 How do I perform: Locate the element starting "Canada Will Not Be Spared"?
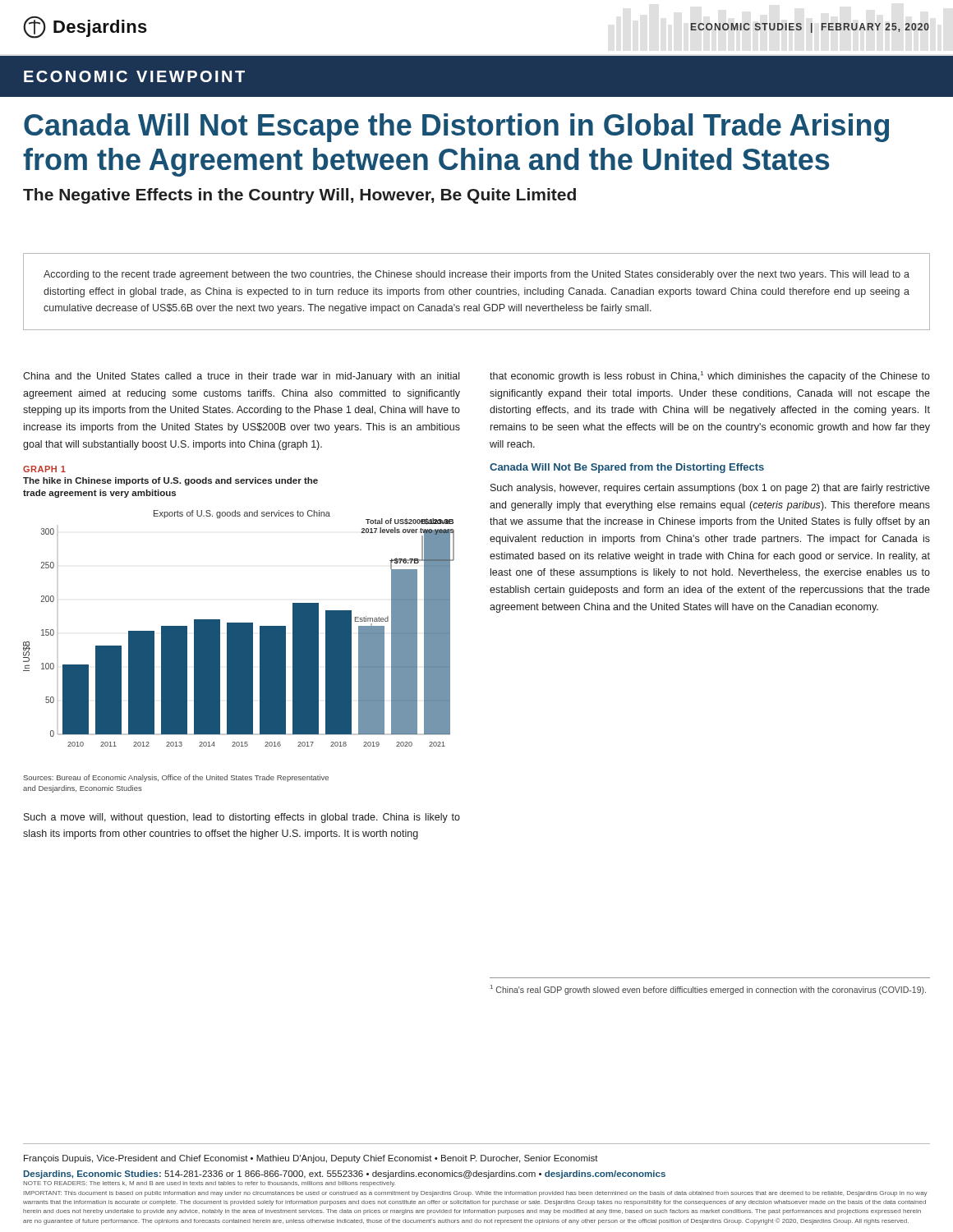[x=627, y=467]
